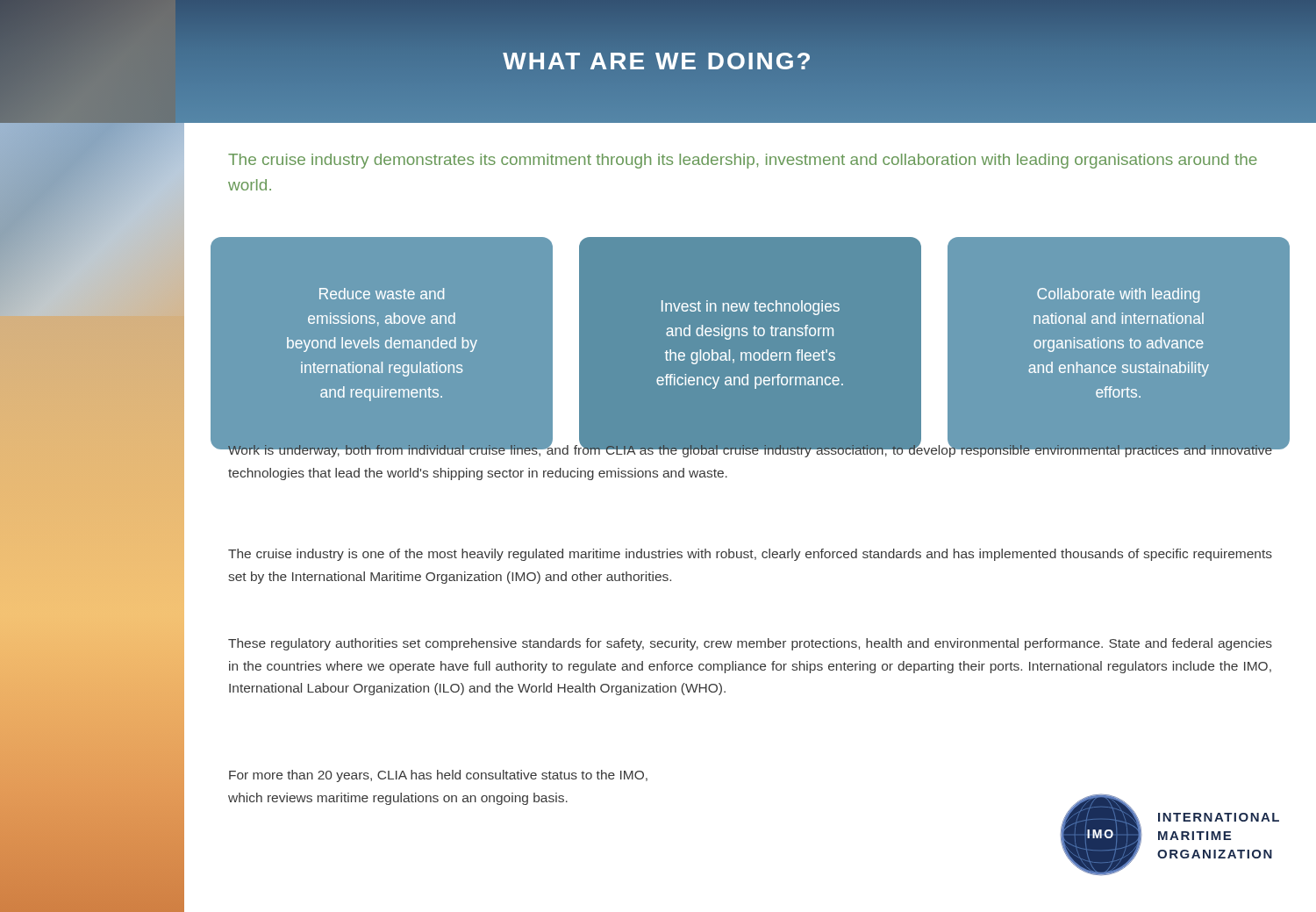The height and width of the screenshot is (912, 1316).
Task: Select the text block that says "The cruise industry demonstrates its commitment"
Action: pyautogui.click(x=743, y=172)
